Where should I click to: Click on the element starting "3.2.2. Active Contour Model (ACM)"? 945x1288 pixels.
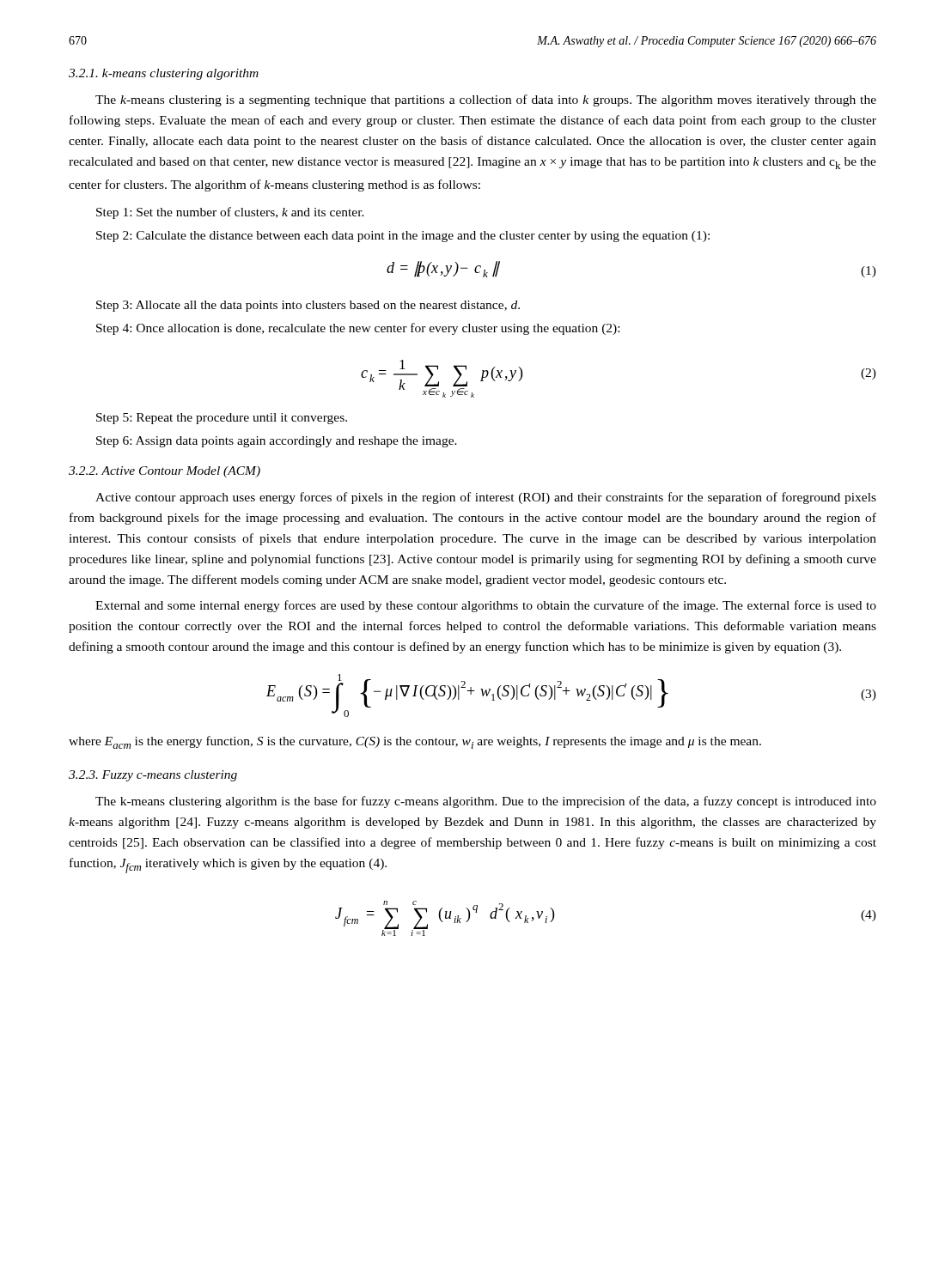pyautogui.click(x=165, y=470)
